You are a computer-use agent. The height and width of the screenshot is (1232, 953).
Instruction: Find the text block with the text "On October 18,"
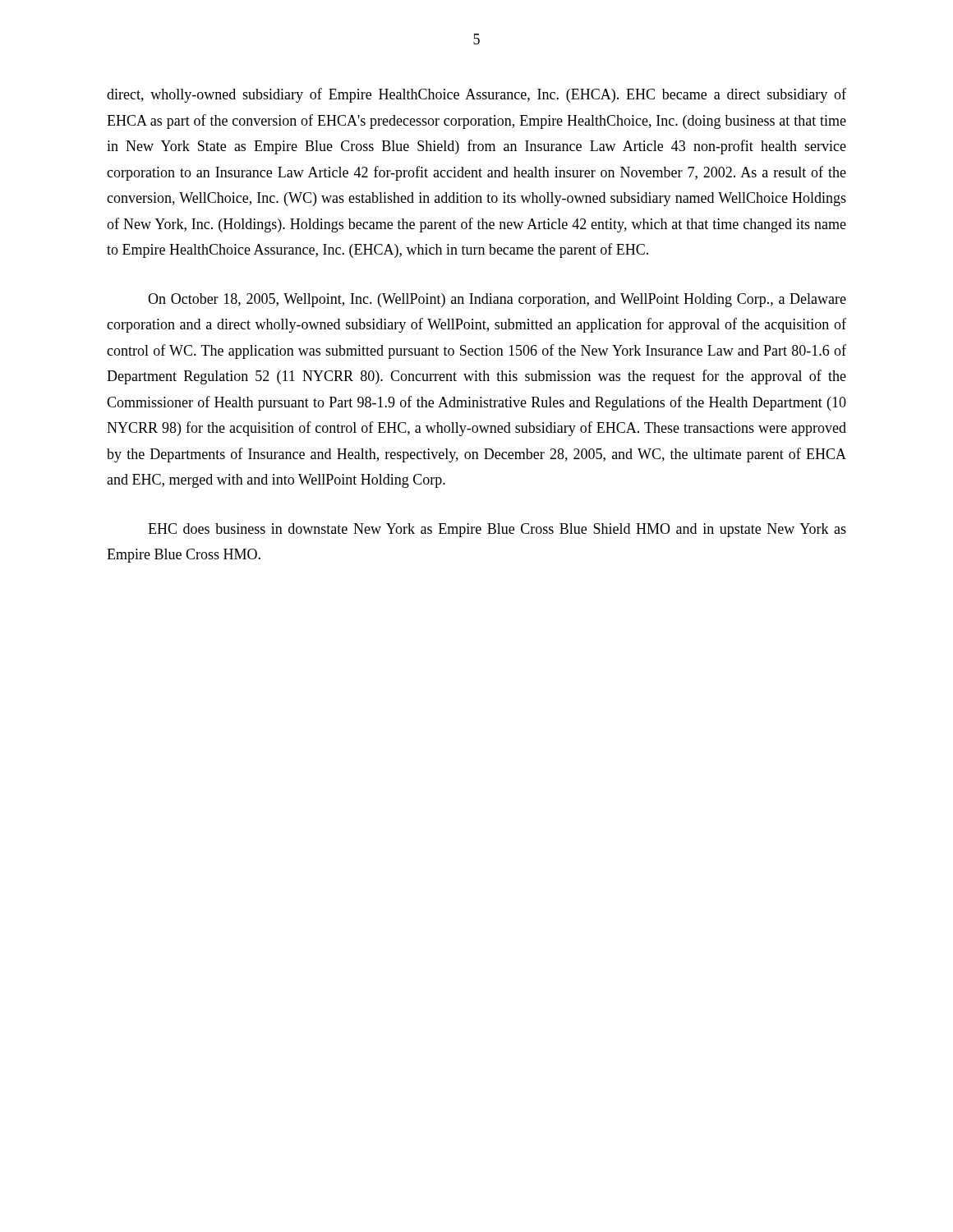click(x=476, y=389)
